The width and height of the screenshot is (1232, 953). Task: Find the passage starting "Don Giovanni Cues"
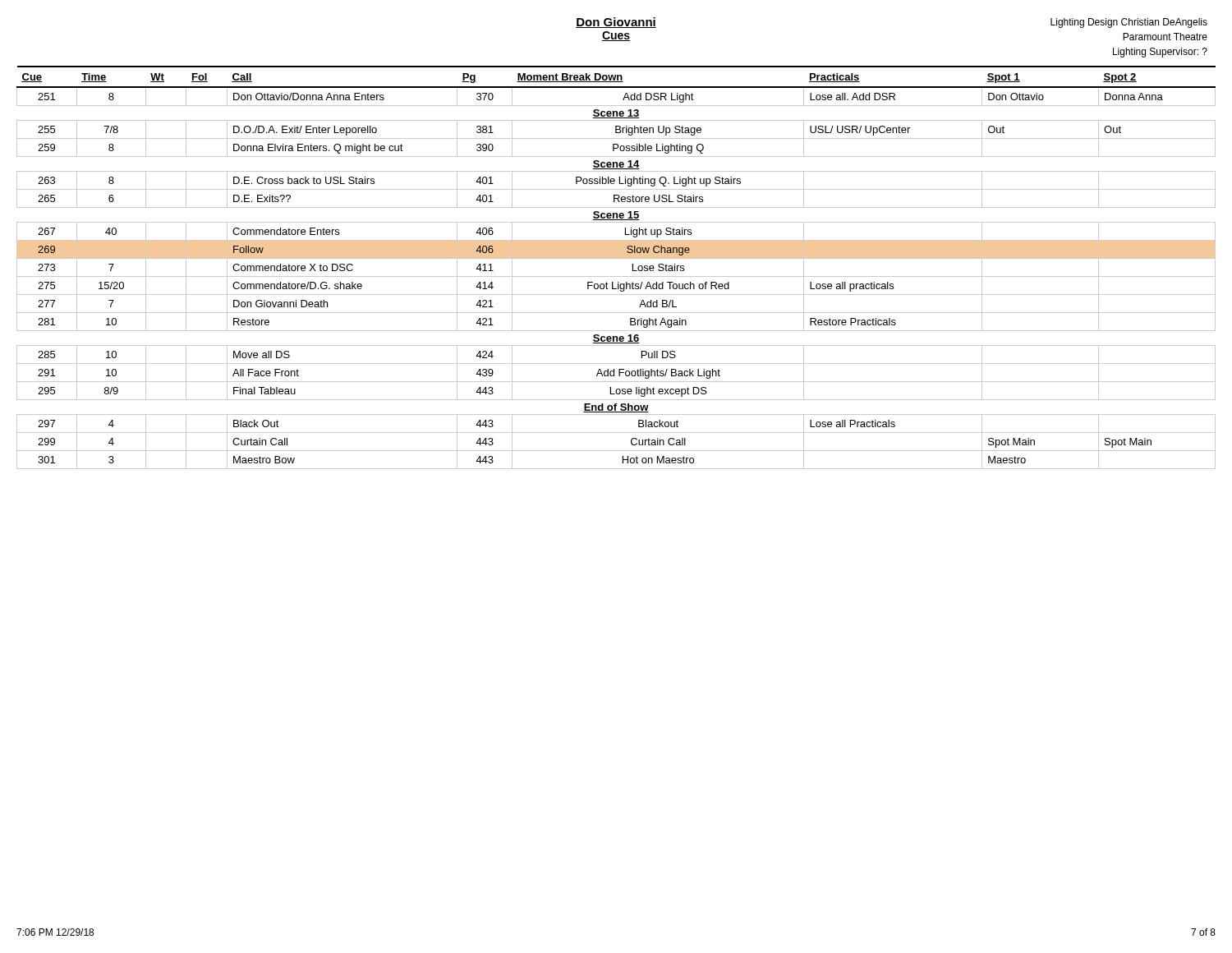[616, 28]
